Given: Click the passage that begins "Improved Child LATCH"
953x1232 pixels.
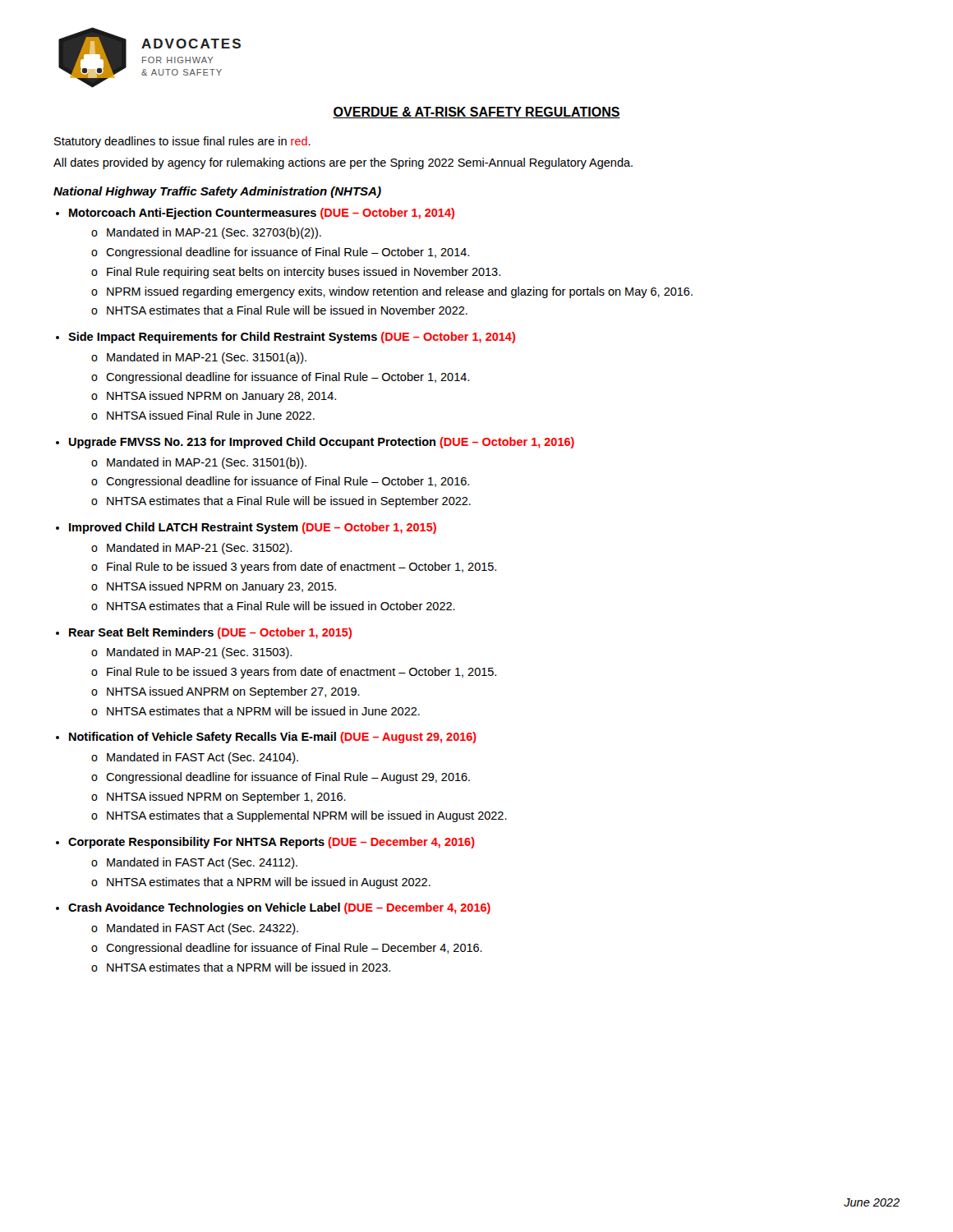Looking at the screenshot, I should click(x=484, y=568).
